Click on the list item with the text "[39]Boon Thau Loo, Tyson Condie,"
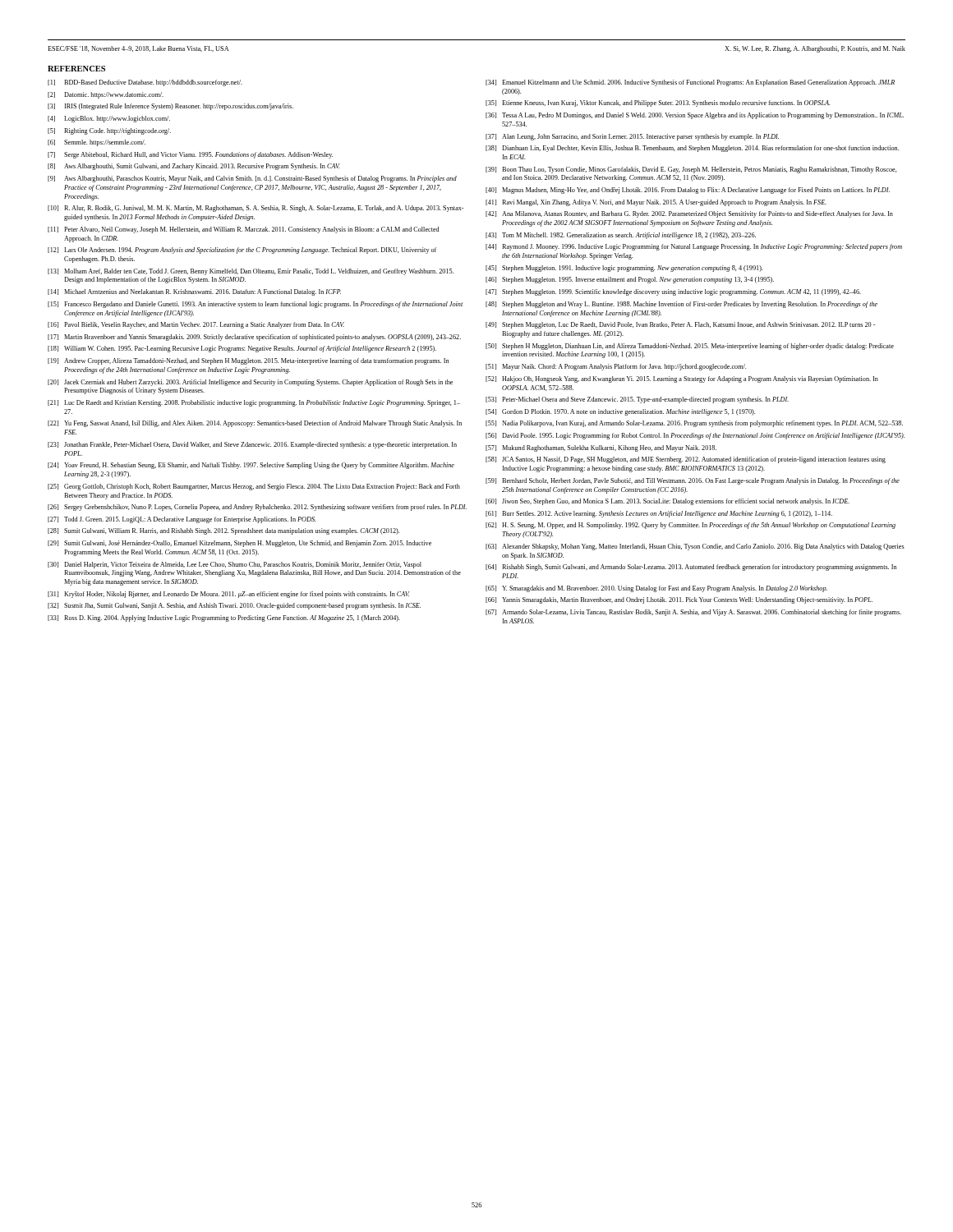953x1232 pixels. pos(695,174)
